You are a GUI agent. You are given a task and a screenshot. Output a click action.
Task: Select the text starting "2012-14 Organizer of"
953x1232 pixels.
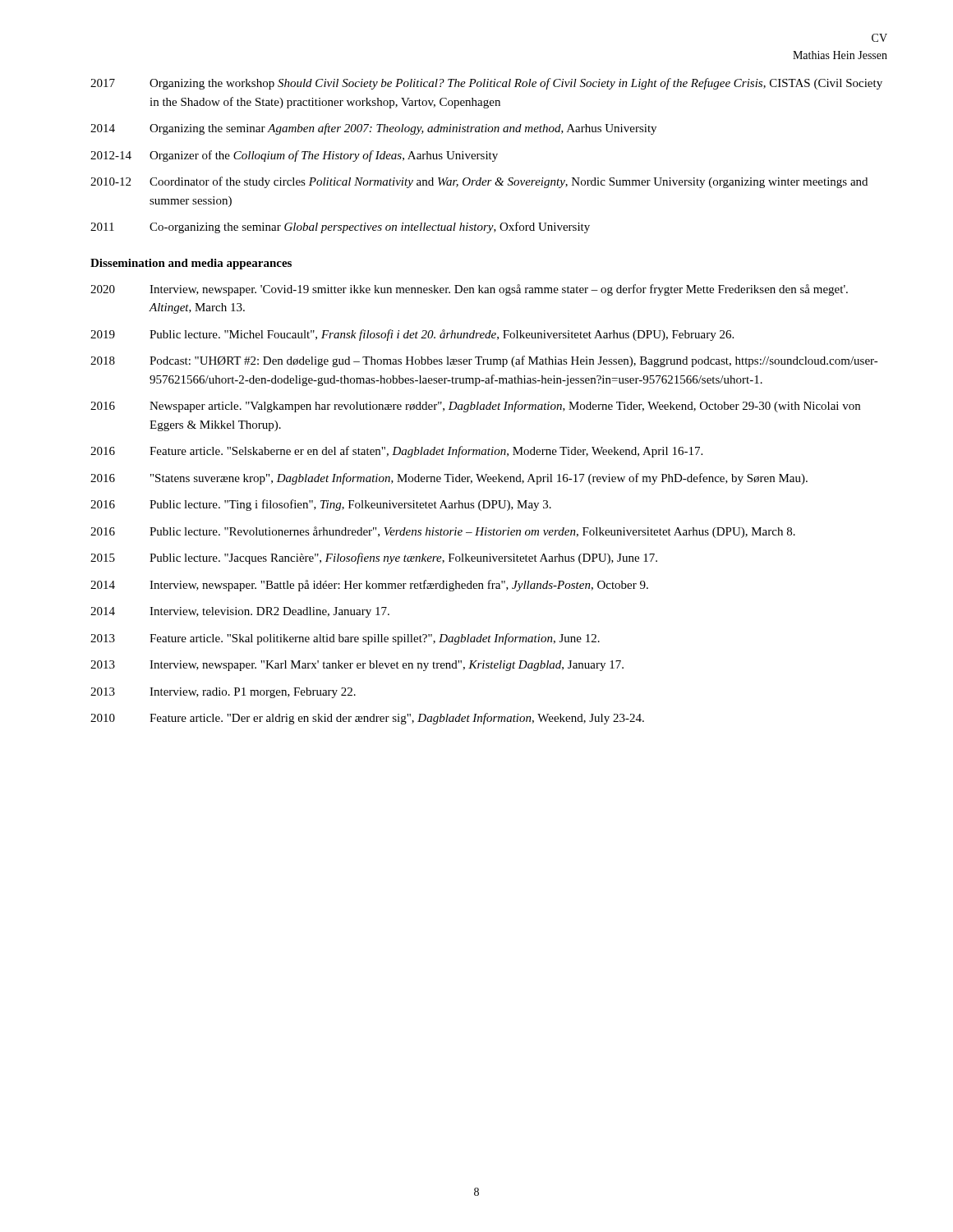tap(489, 155)
